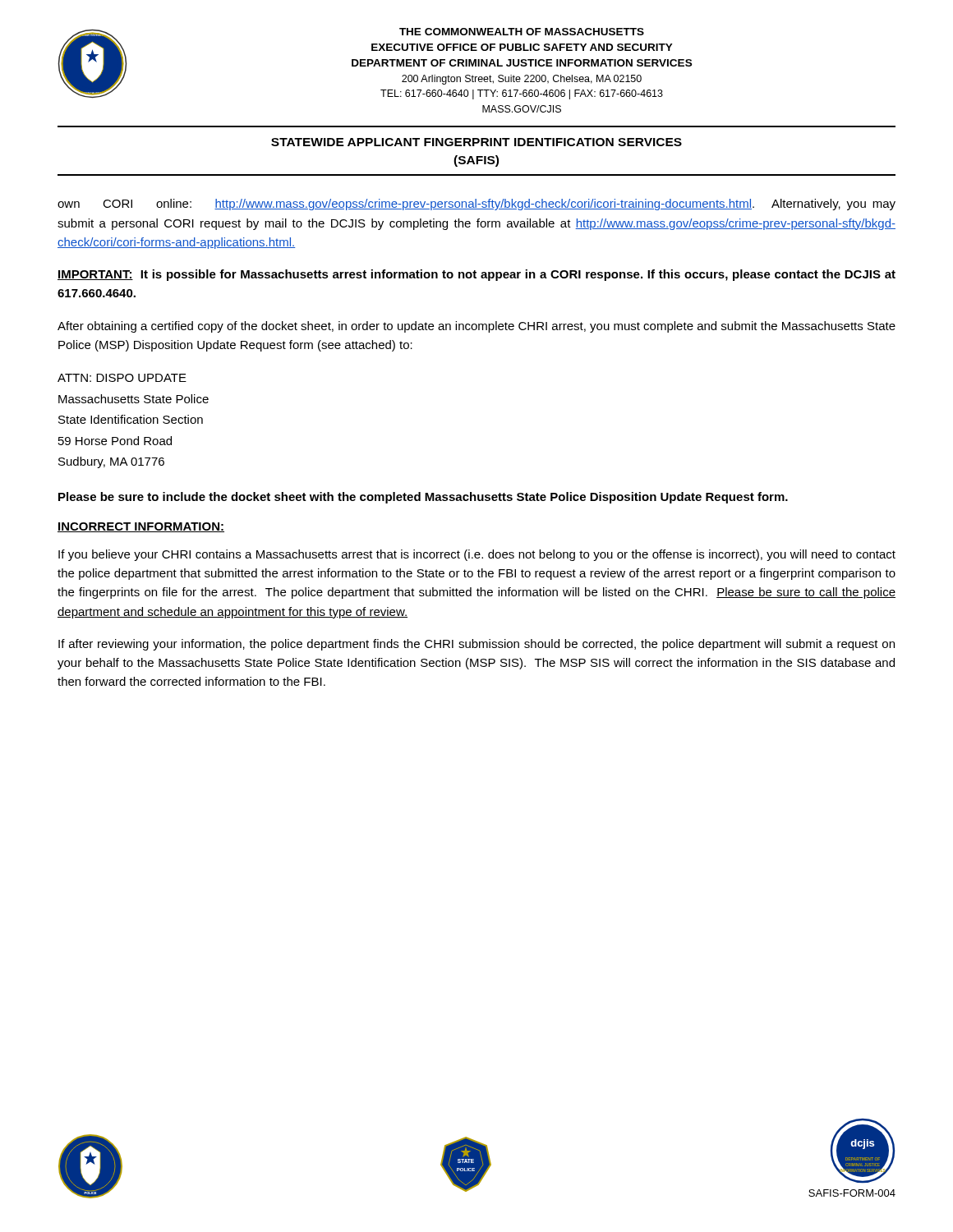
Task: Point to the text starting "INCORRECT INFORMATION:"
Action: [141, 526]
